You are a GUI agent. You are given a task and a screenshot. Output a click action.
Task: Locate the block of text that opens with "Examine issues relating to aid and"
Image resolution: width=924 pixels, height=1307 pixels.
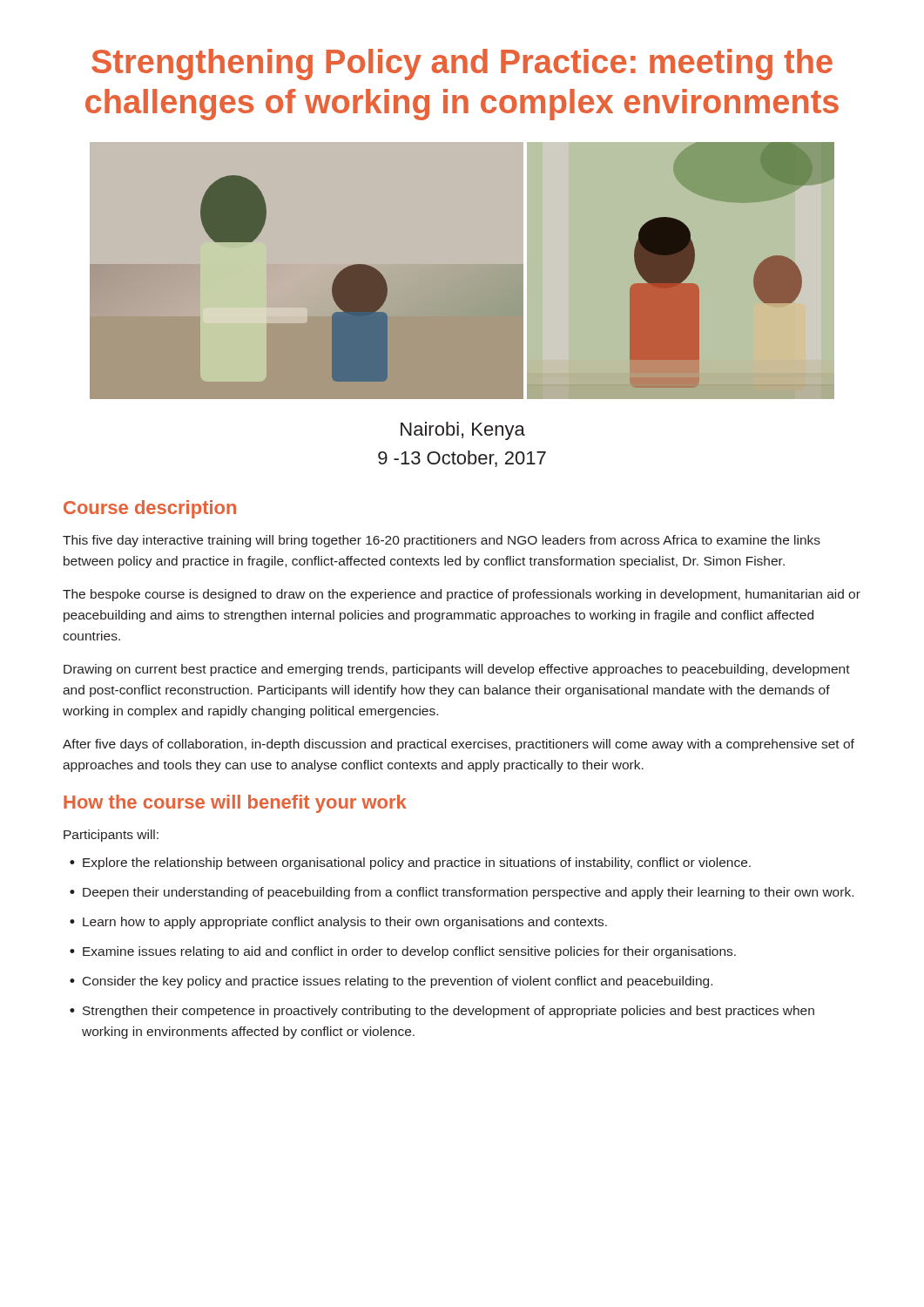tap(462, 951)
